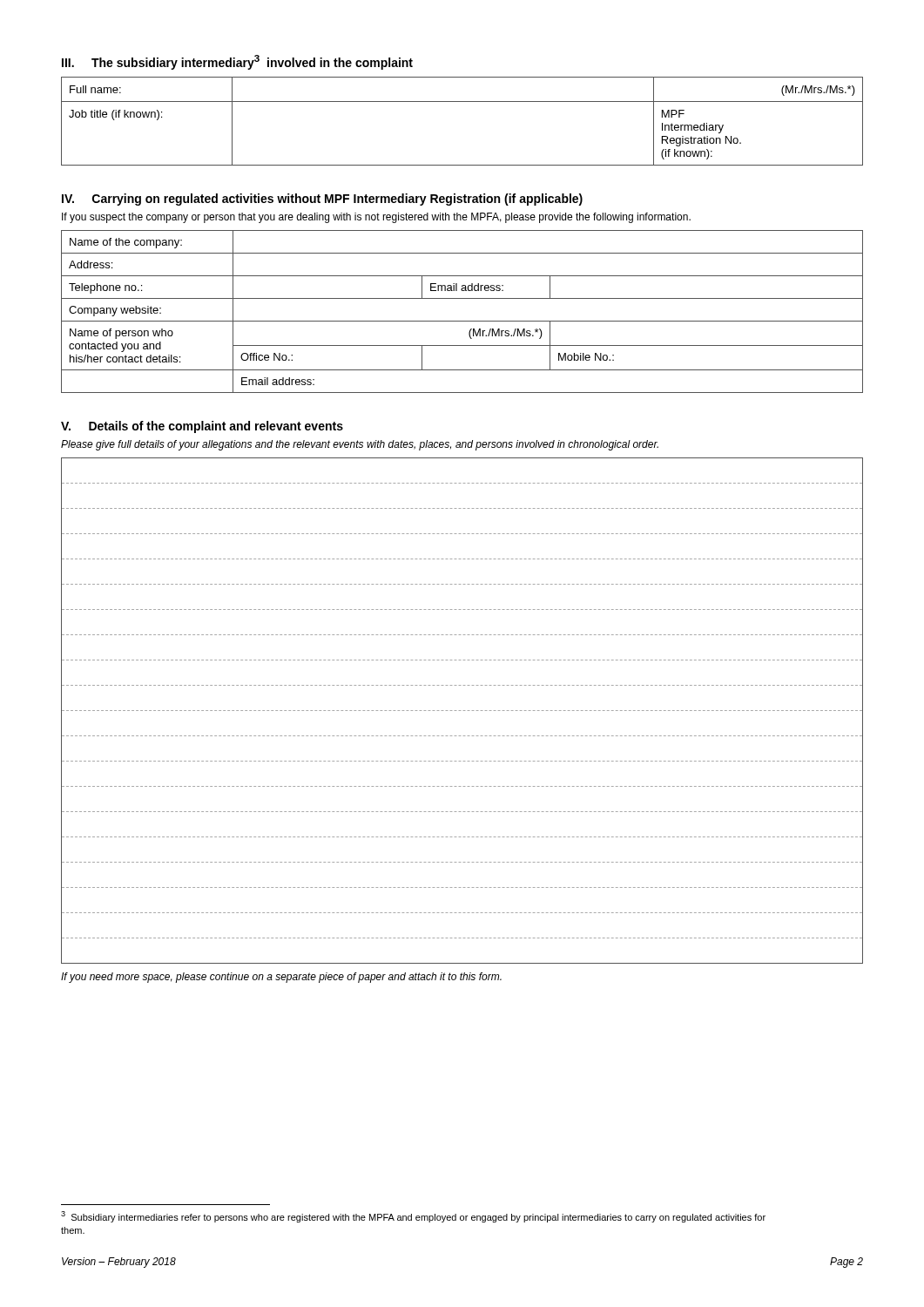The image size is (924, 1307).
Task: Find the section header containing "V. Details of the complaint and relevant"
Action: point(202,426)
